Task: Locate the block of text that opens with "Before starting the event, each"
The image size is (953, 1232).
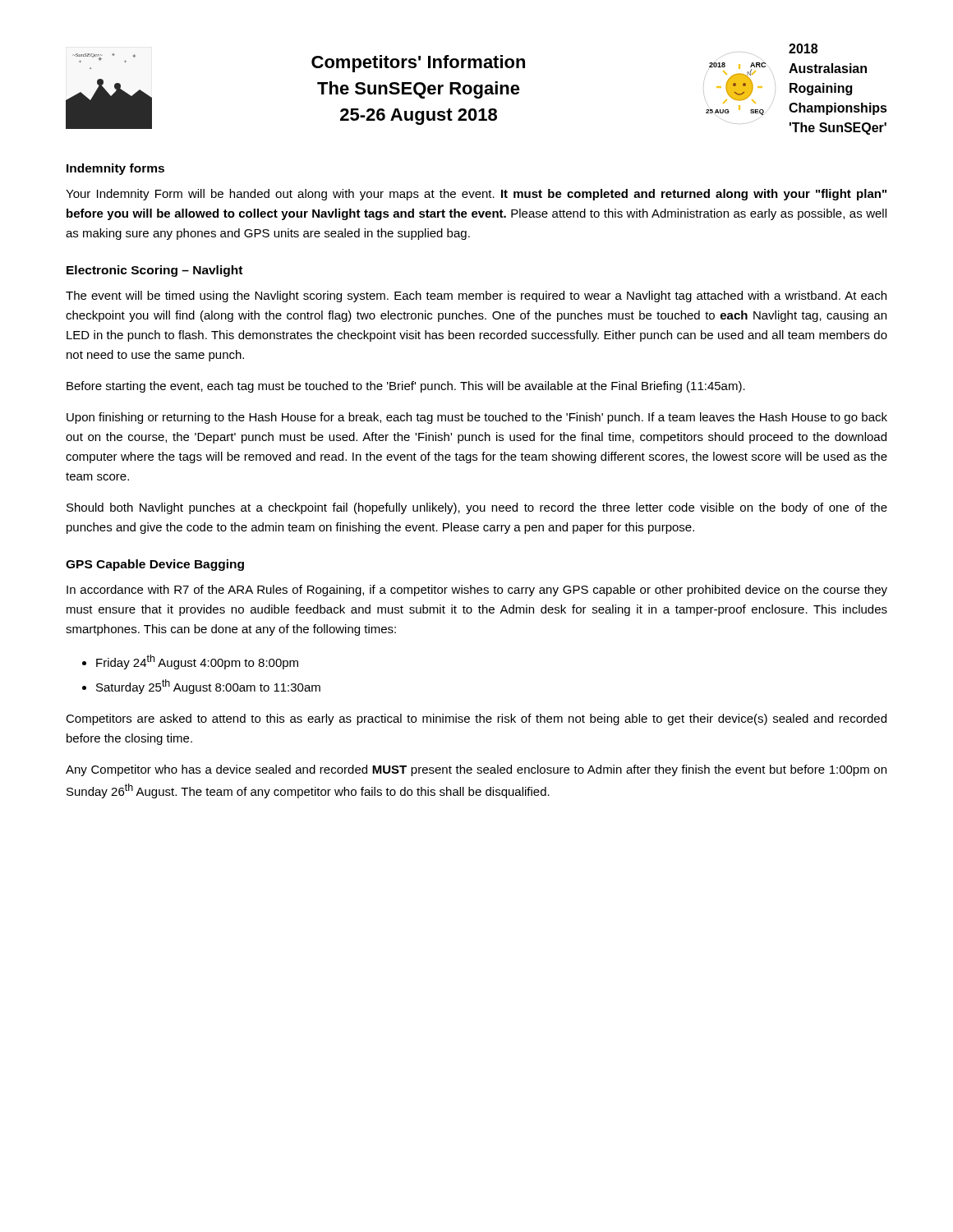Action: click(406, 386)
